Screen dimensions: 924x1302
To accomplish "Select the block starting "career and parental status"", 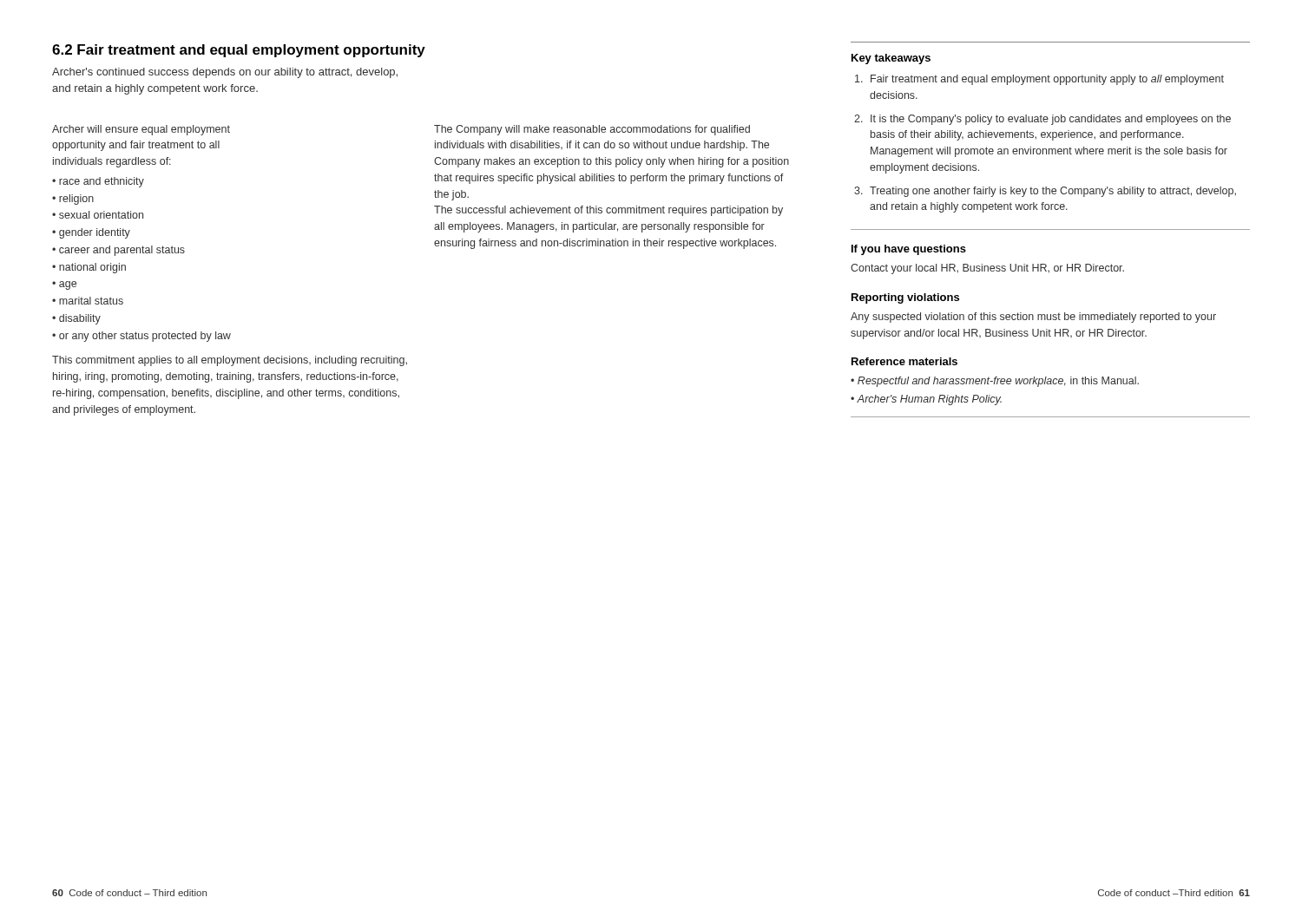I will point(122,250).
